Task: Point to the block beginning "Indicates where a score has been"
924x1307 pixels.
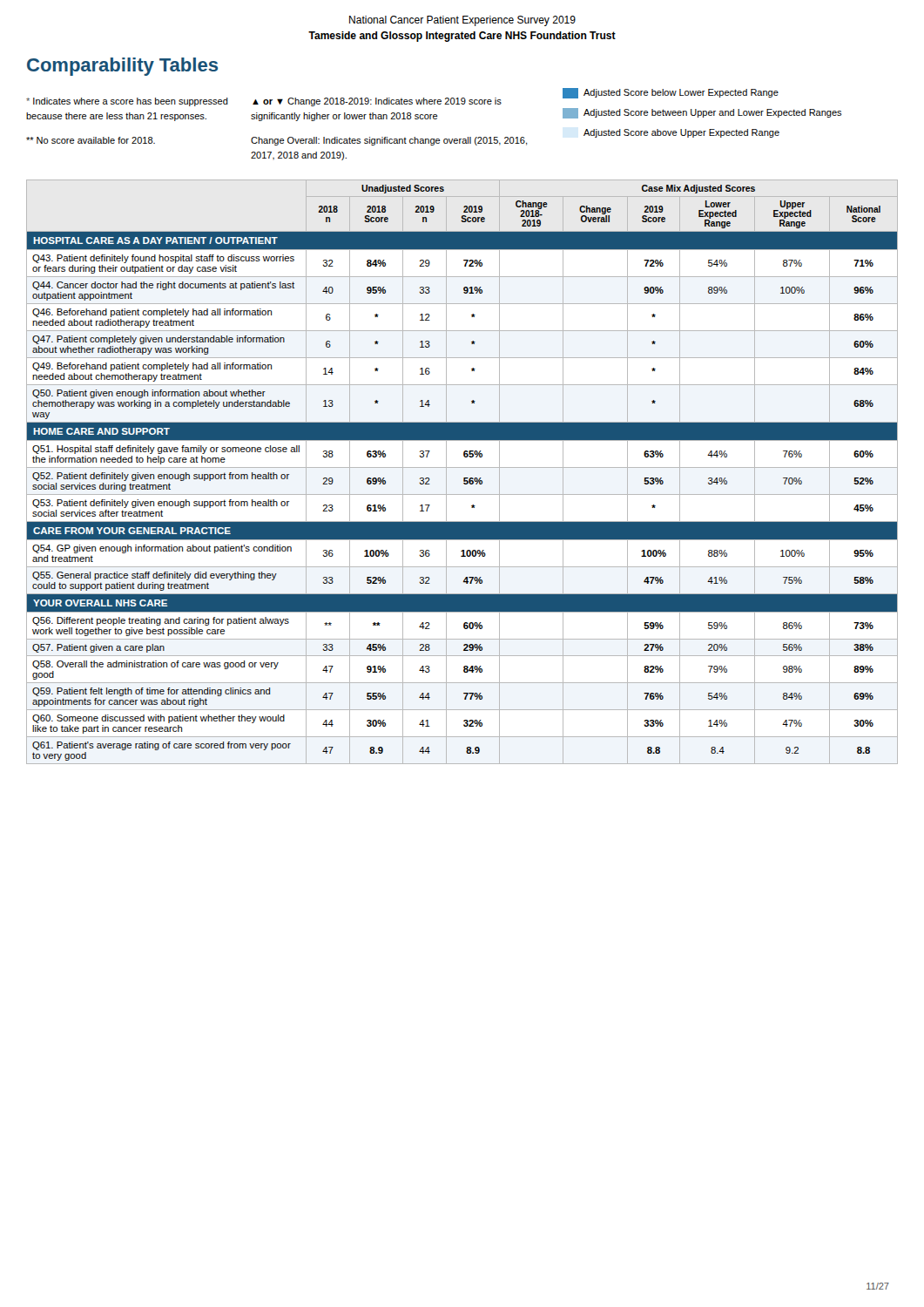Action: (x=462, y=129)
